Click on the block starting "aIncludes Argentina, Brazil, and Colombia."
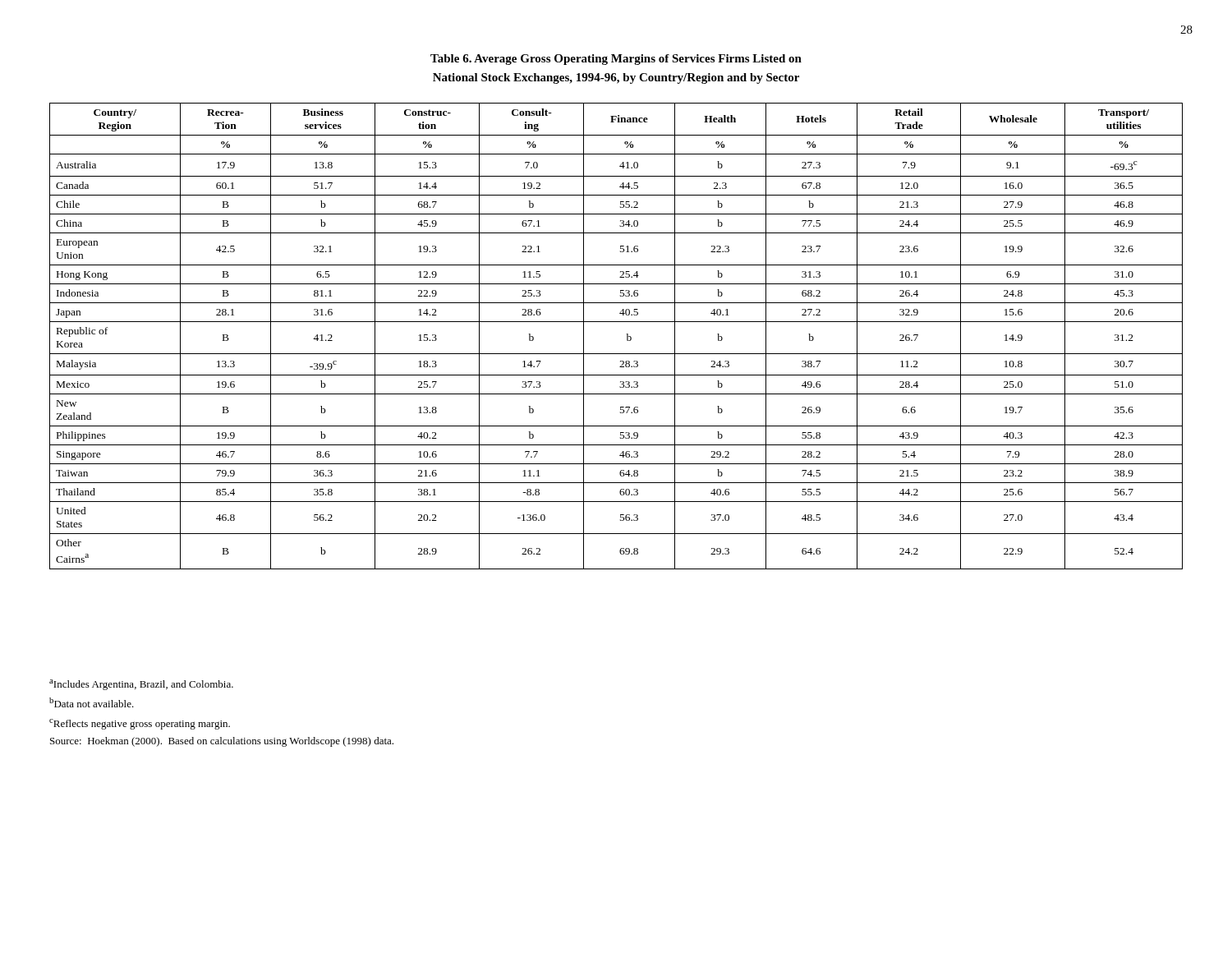This screenshot has height=953, width=1232. coord(141,683)
